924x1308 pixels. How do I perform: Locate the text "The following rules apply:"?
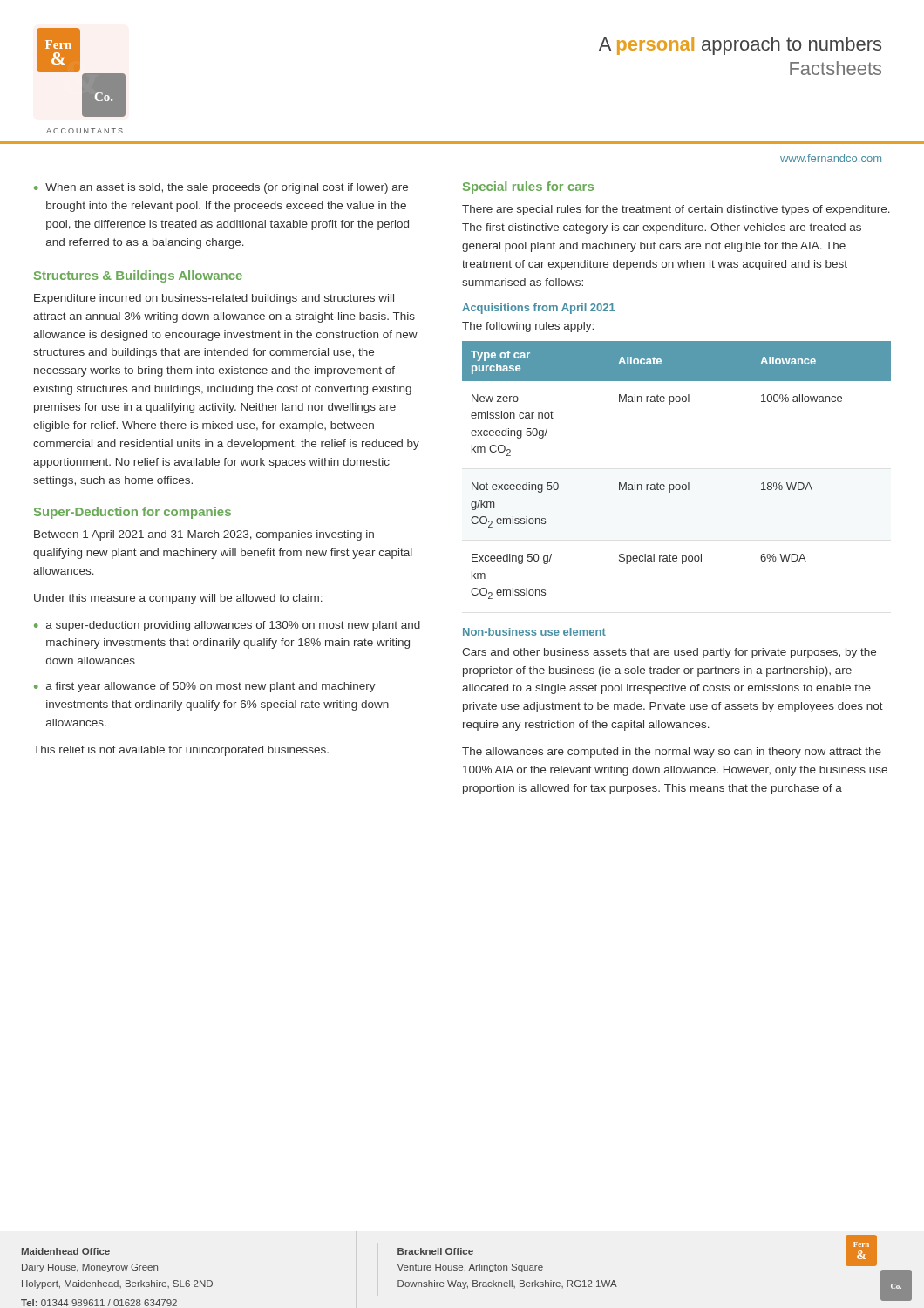(528, 327)
